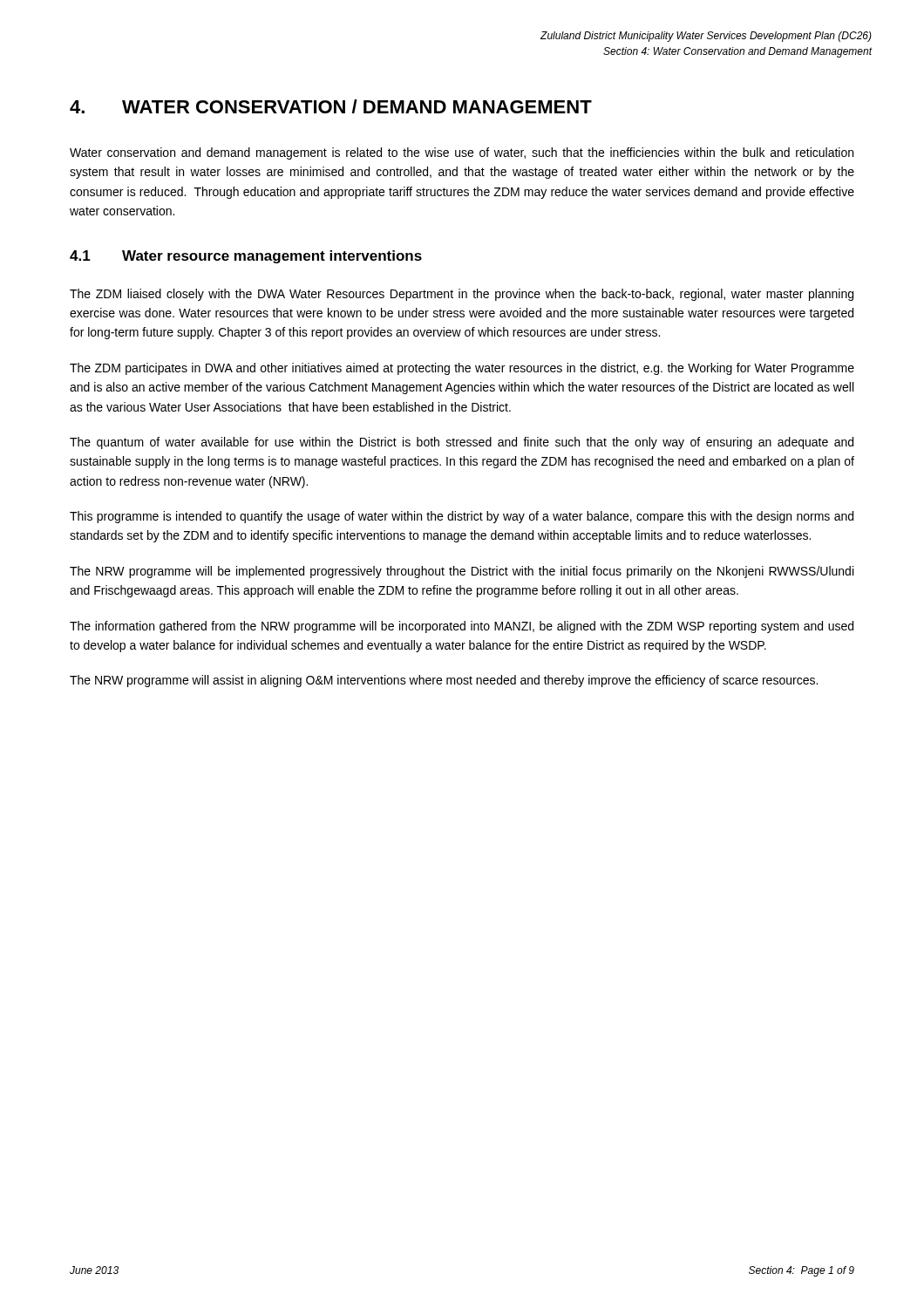
Task: Click on the region starting "The ZDM liaised closely"
Action: coord(462,313)
